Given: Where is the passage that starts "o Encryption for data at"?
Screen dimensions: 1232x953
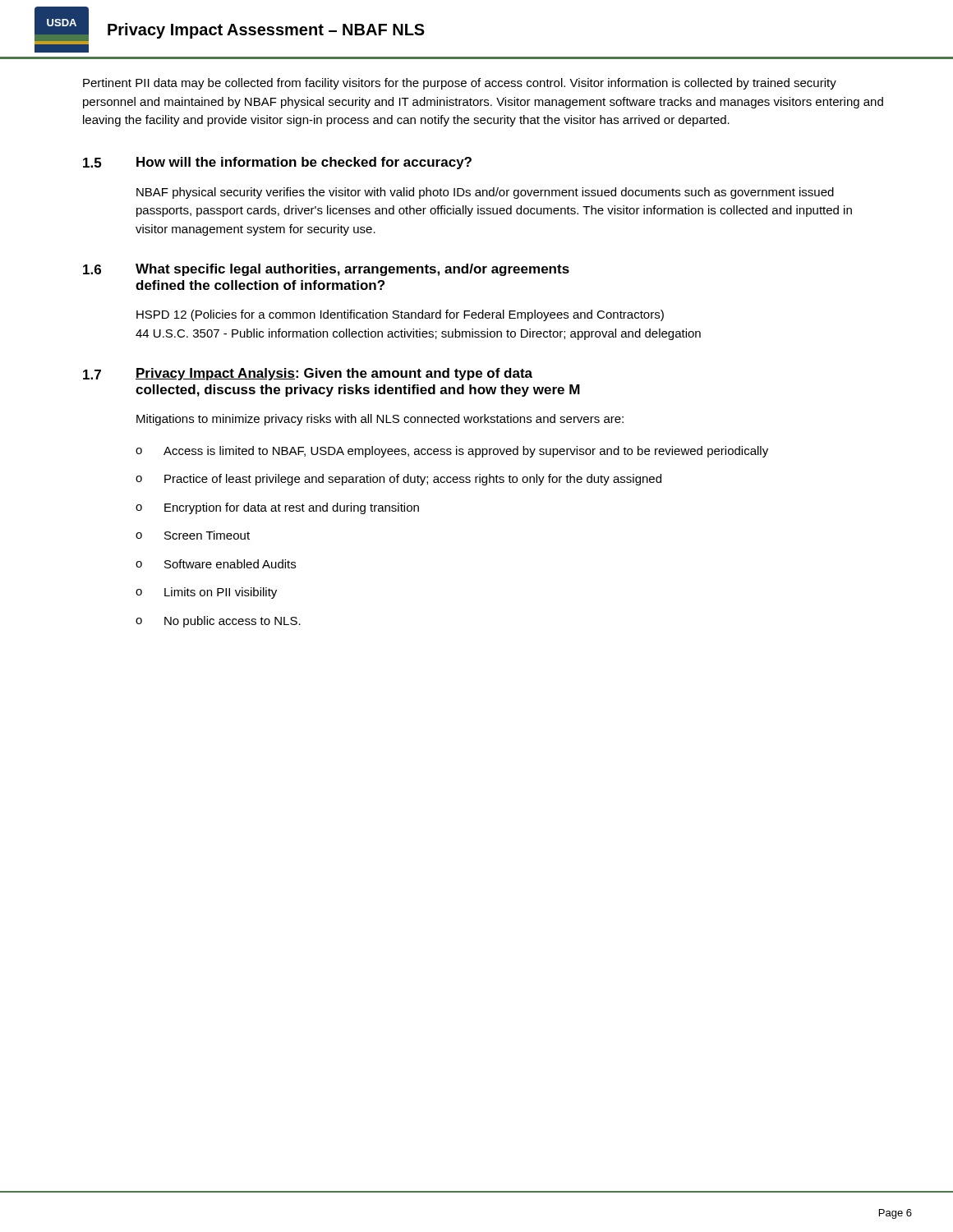Looking at the screenshot, I should click(x=277, y=508).
